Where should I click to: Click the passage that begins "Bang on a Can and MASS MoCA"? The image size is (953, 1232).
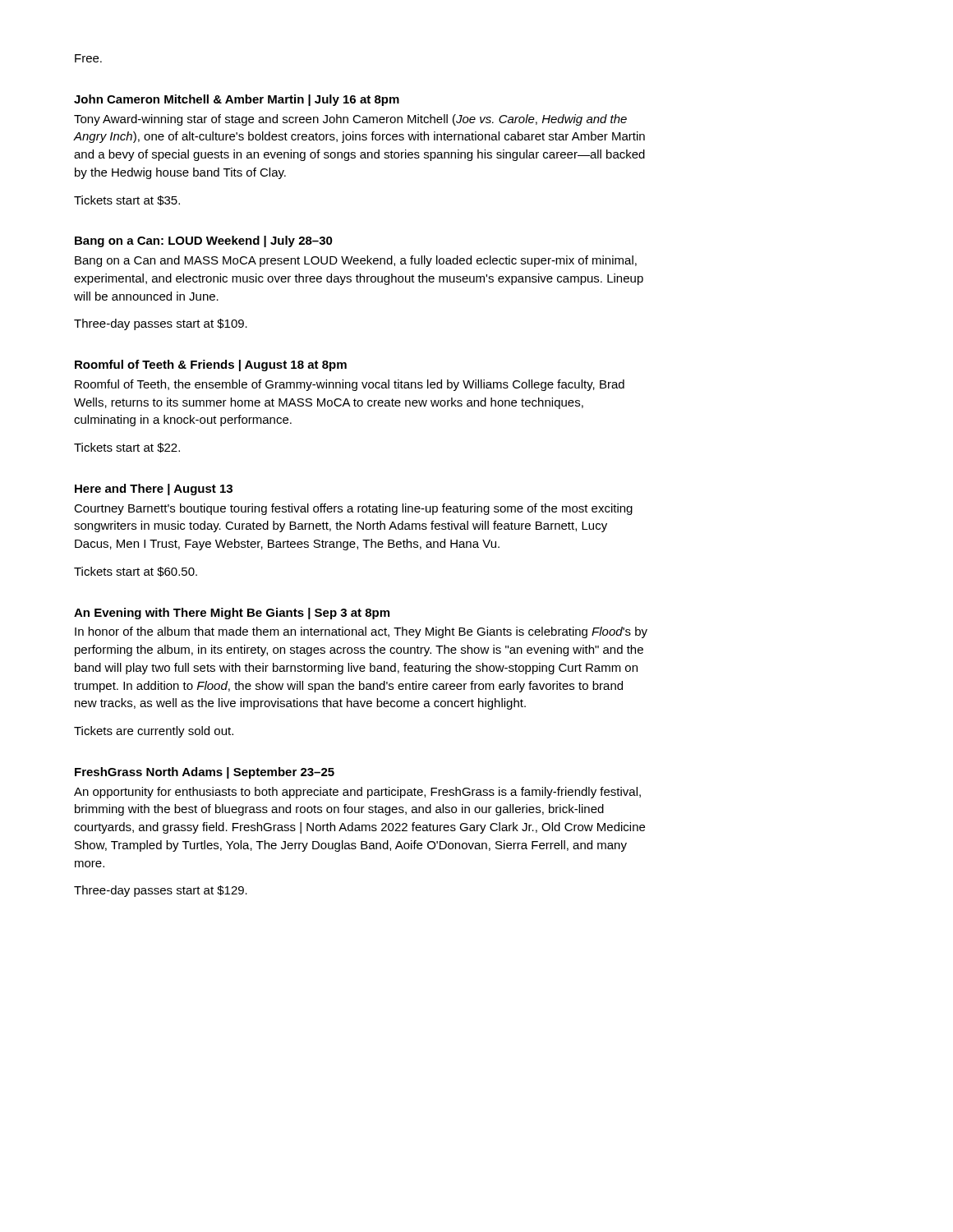coord(359,278)
